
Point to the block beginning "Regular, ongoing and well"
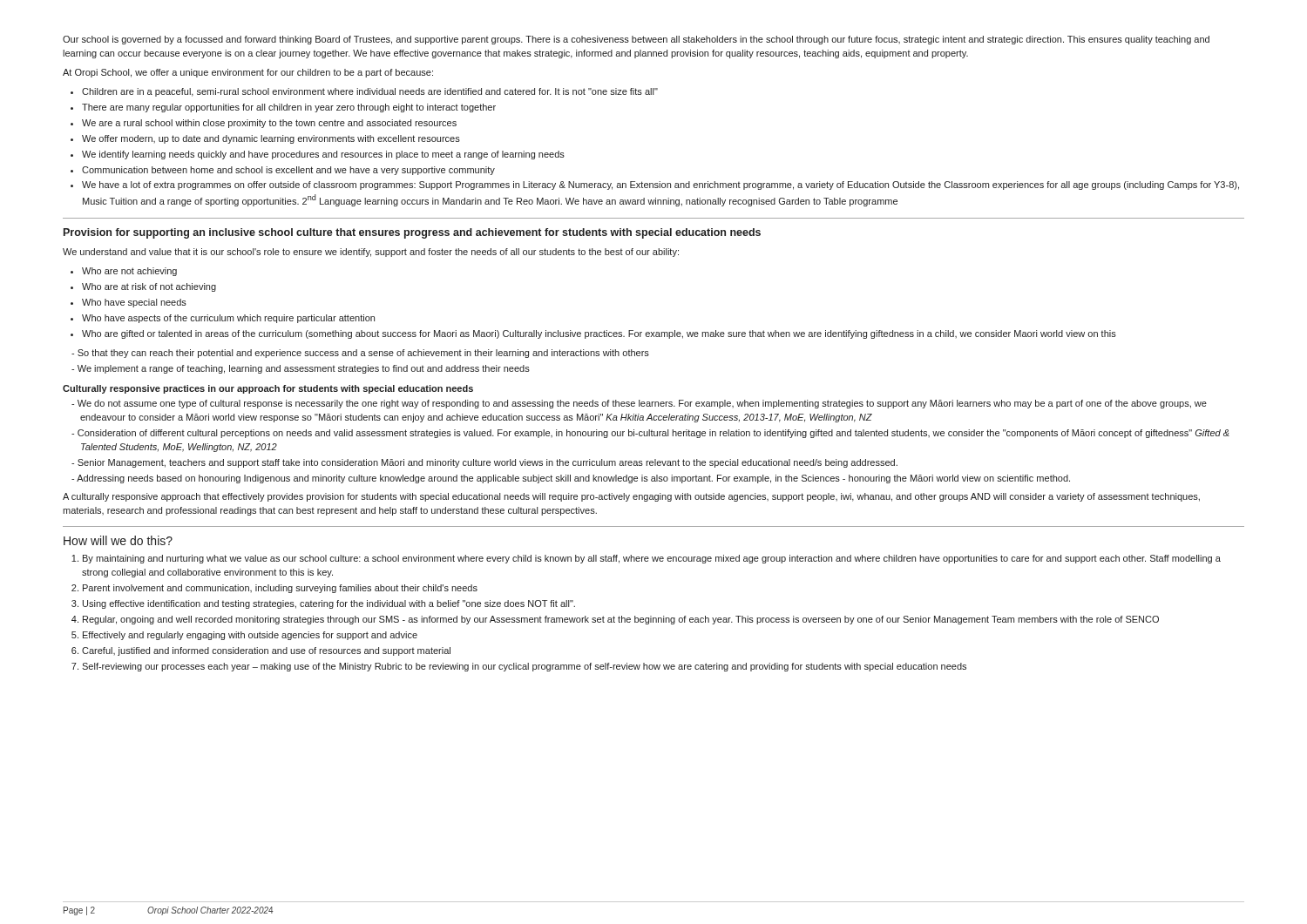621,619
